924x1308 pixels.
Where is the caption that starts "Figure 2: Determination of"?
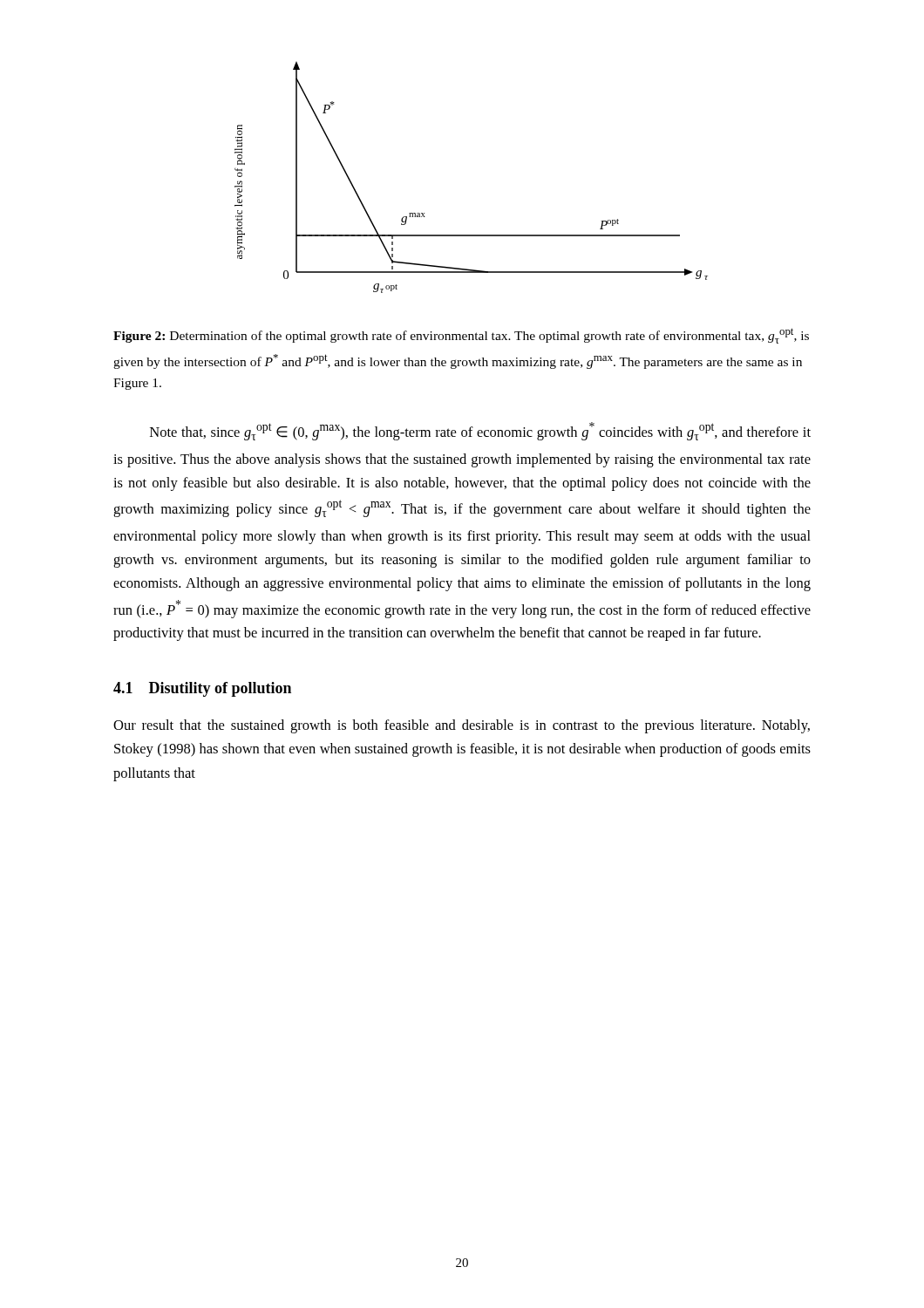point(461,357)
